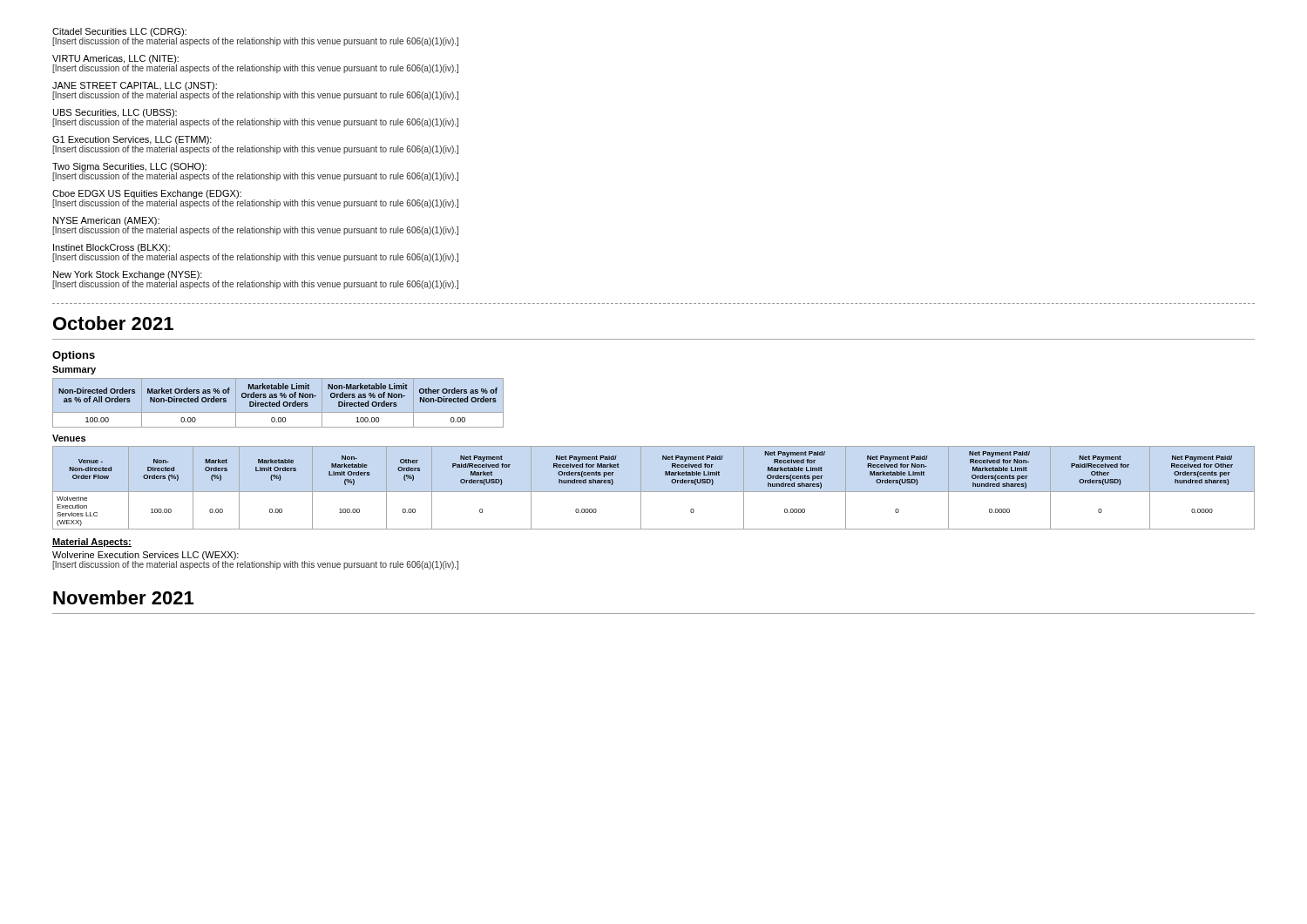Navigate to the text starting "VIRTU Americas, LLC"
This screenshot has width=1307, height=924.
pyautogui.click(x=255, y=64)
